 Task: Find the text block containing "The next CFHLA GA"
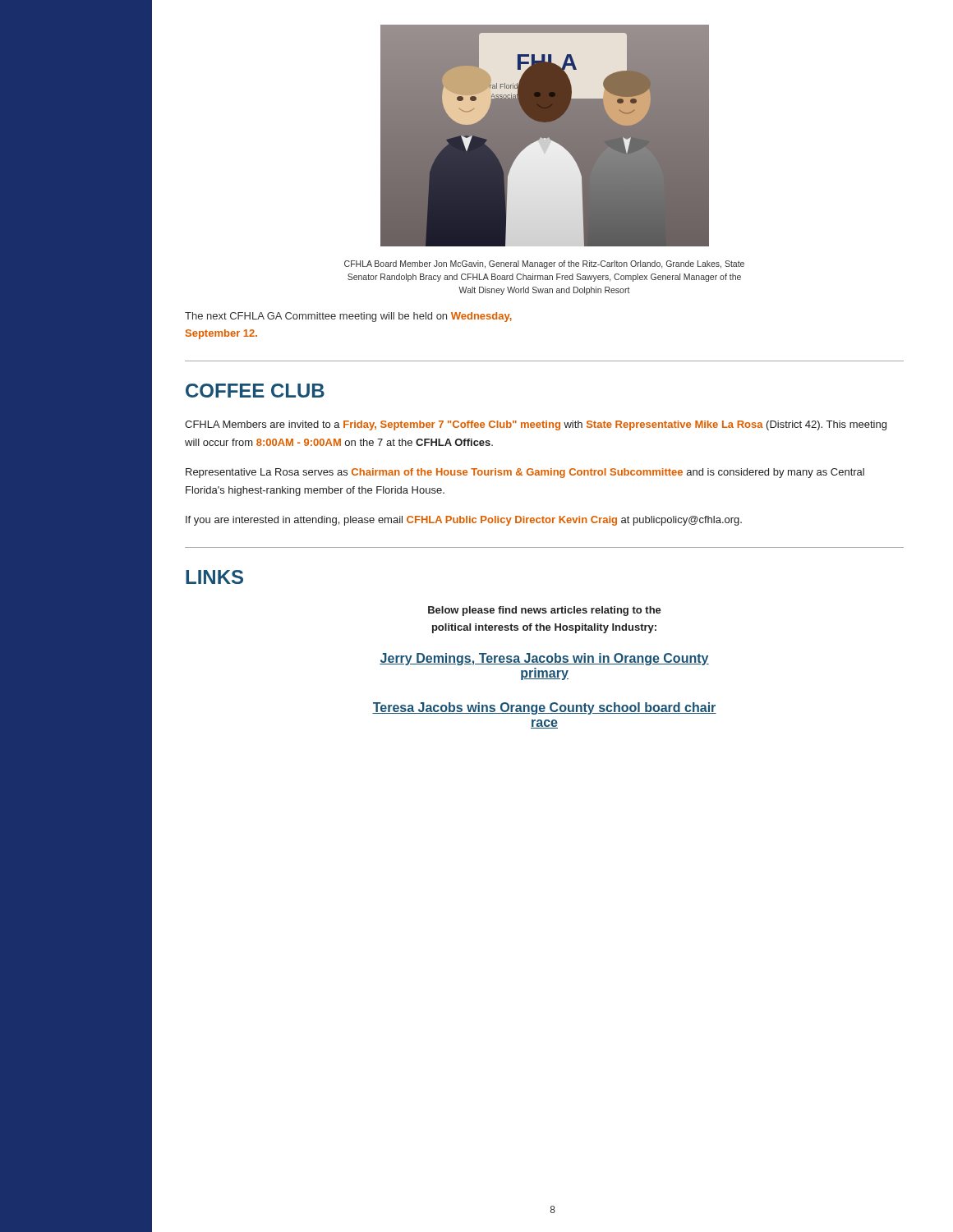349,325
